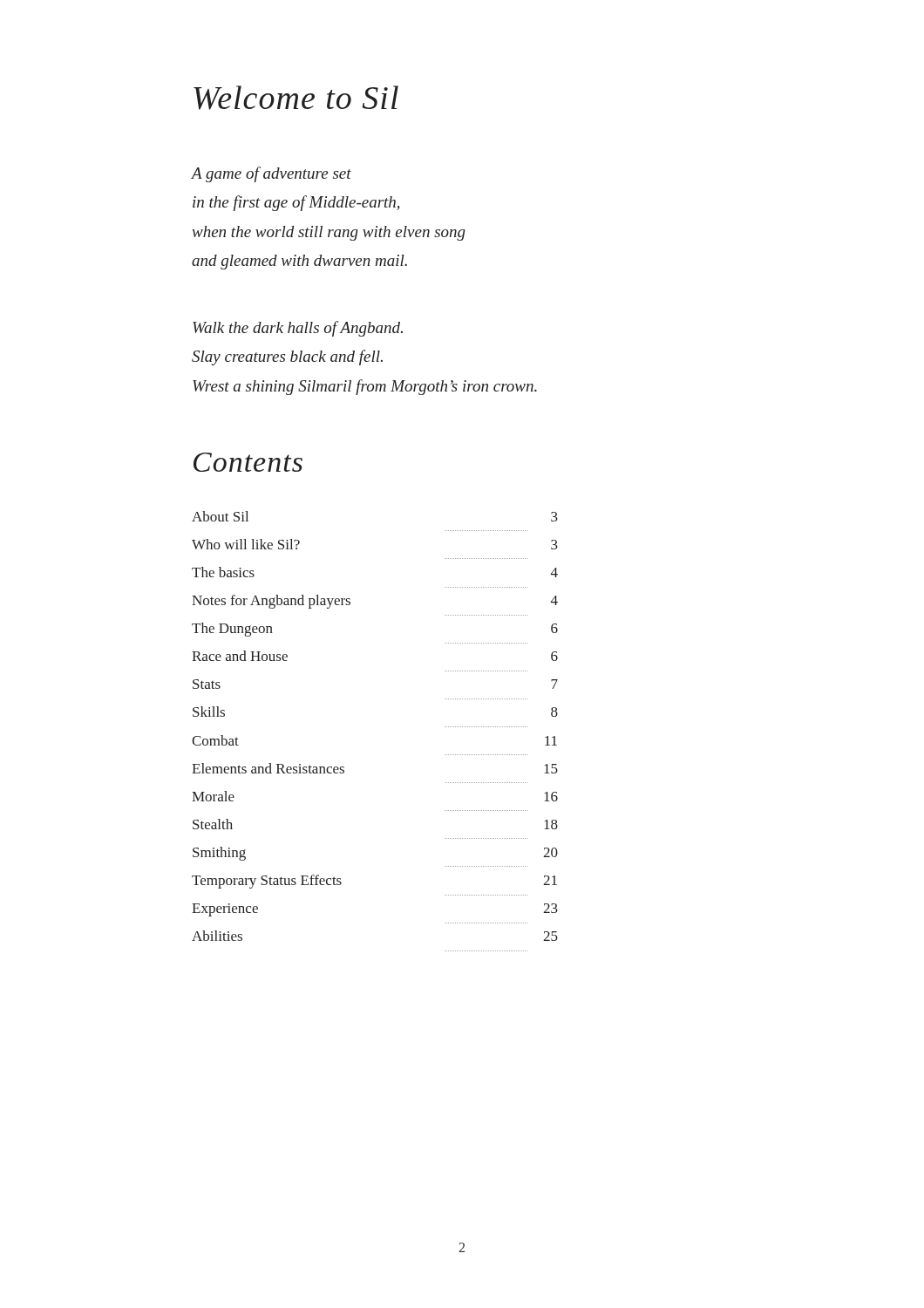This screenshot has width=924, height=1308.
Task: Click the passage that begins "A game of"
Action: [271, 174]
